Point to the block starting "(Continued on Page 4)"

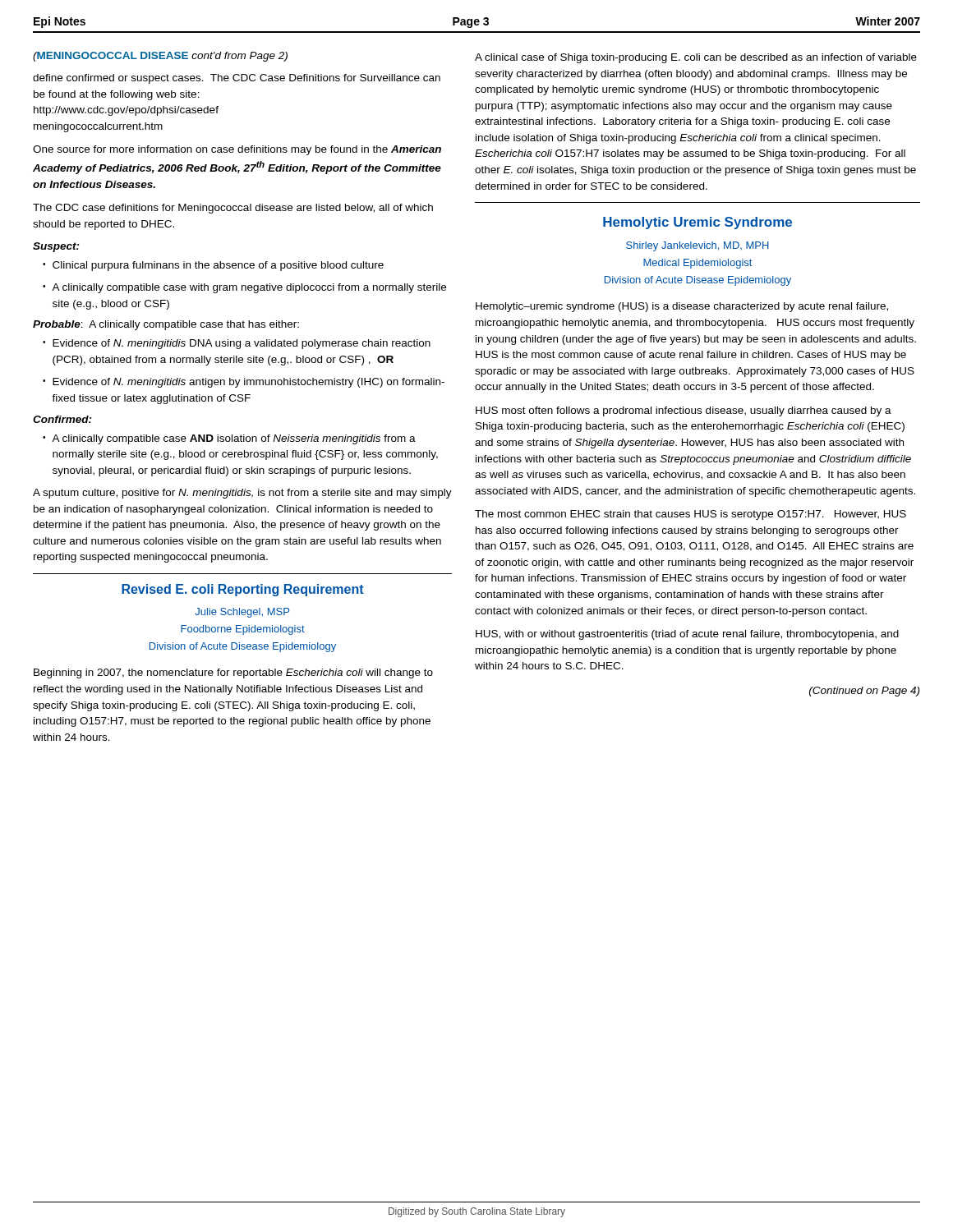[x=864, y=690]
